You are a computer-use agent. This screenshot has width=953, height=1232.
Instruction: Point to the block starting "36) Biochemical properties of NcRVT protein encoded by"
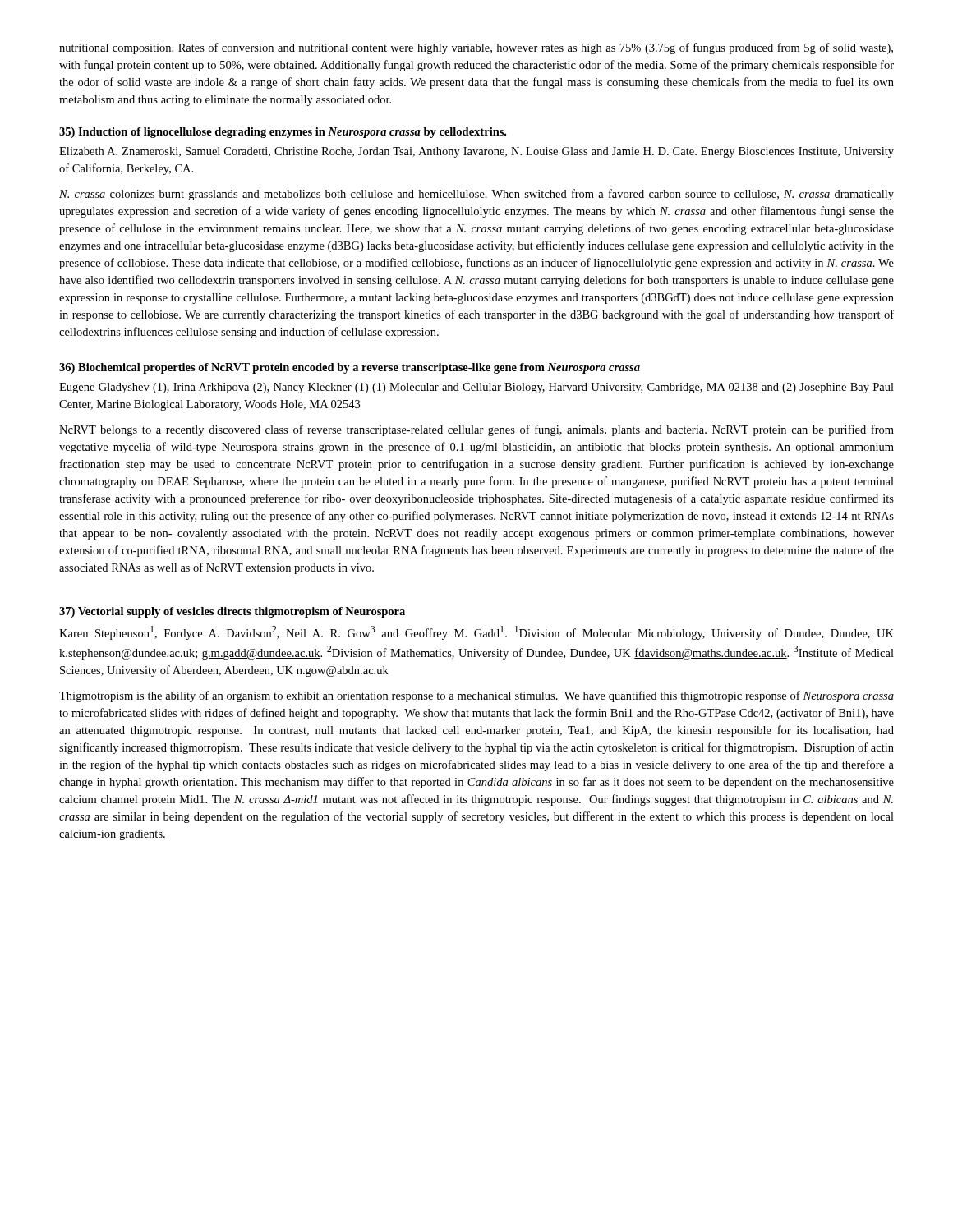(476, 368)
